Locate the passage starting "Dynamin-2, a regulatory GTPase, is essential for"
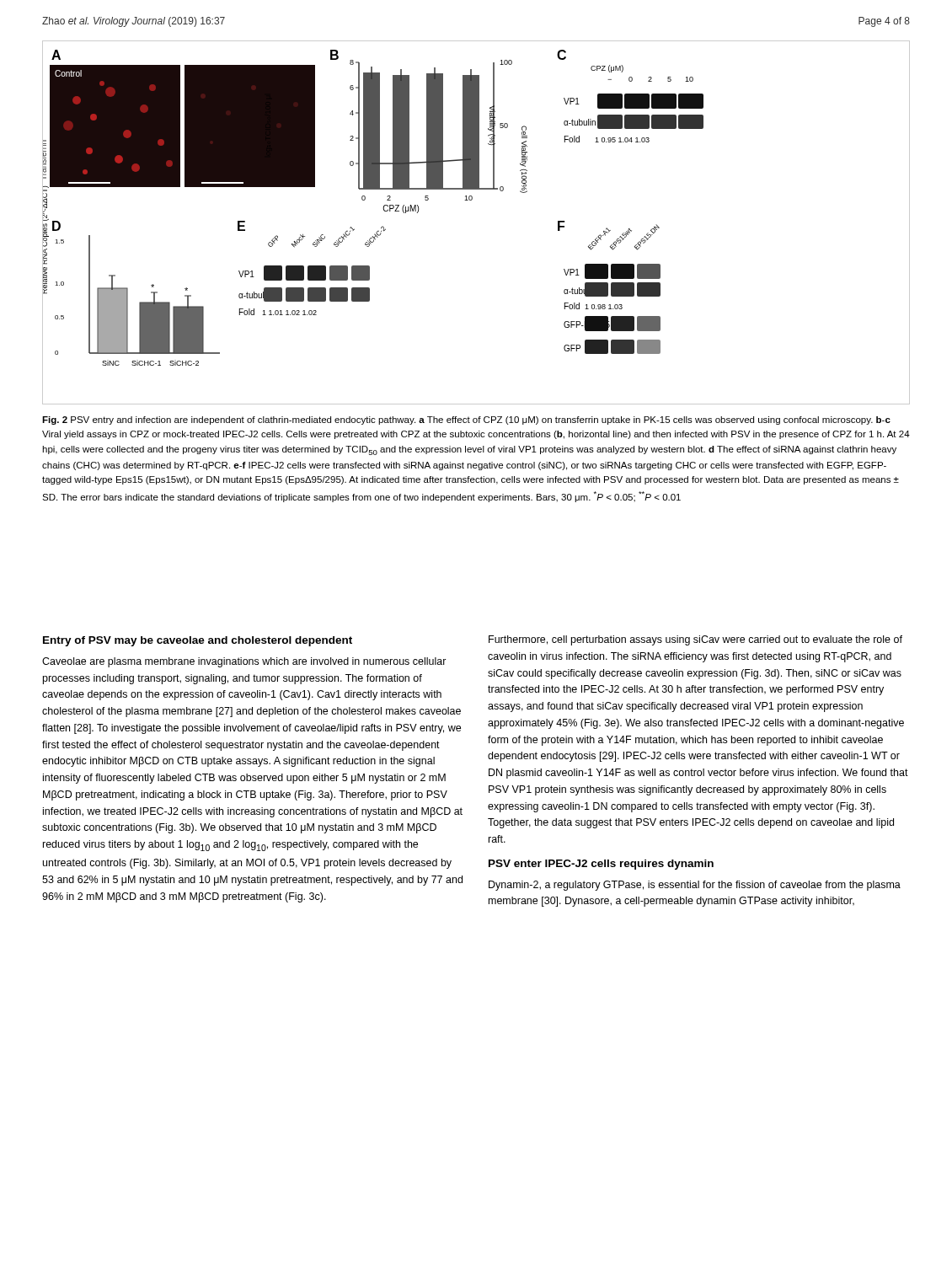This screenshot has width=952, height=1264. tap(699, 894)
